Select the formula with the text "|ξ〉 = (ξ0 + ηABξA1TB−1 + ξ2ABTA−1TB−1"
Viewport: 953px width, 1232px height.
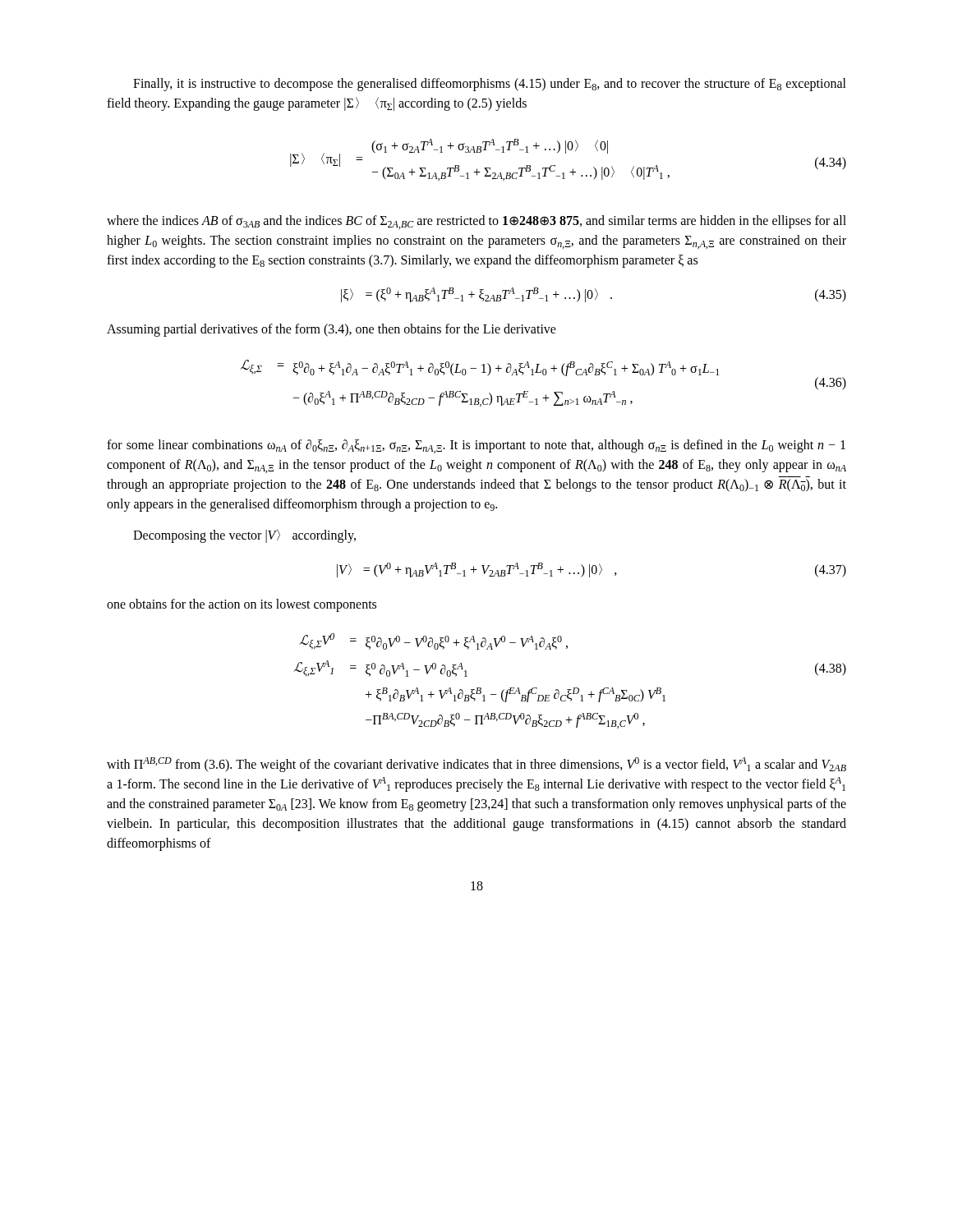tap(593, 295)
